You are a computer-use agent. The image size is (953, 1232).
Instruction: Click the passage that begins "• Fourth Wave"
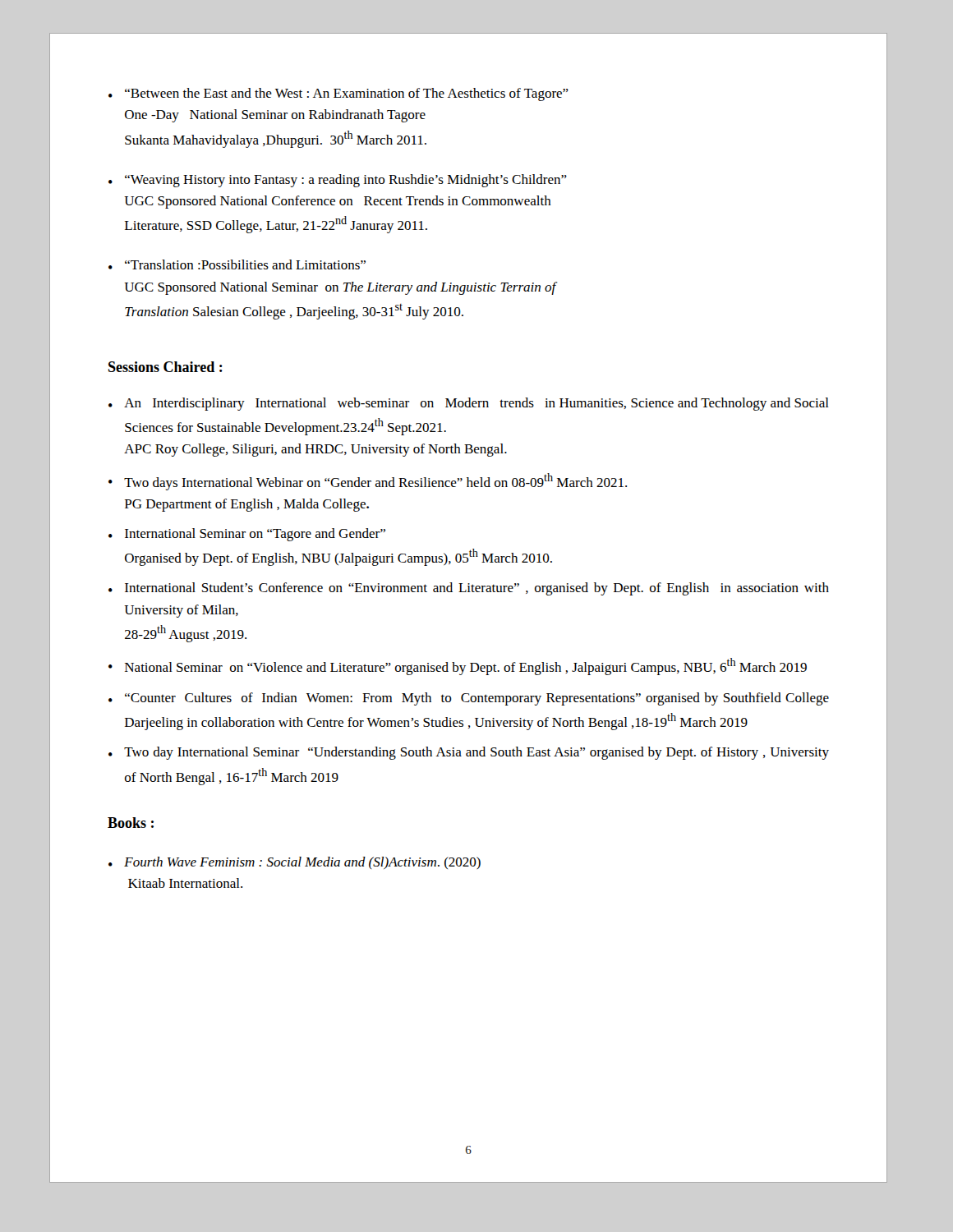point(294,873)
